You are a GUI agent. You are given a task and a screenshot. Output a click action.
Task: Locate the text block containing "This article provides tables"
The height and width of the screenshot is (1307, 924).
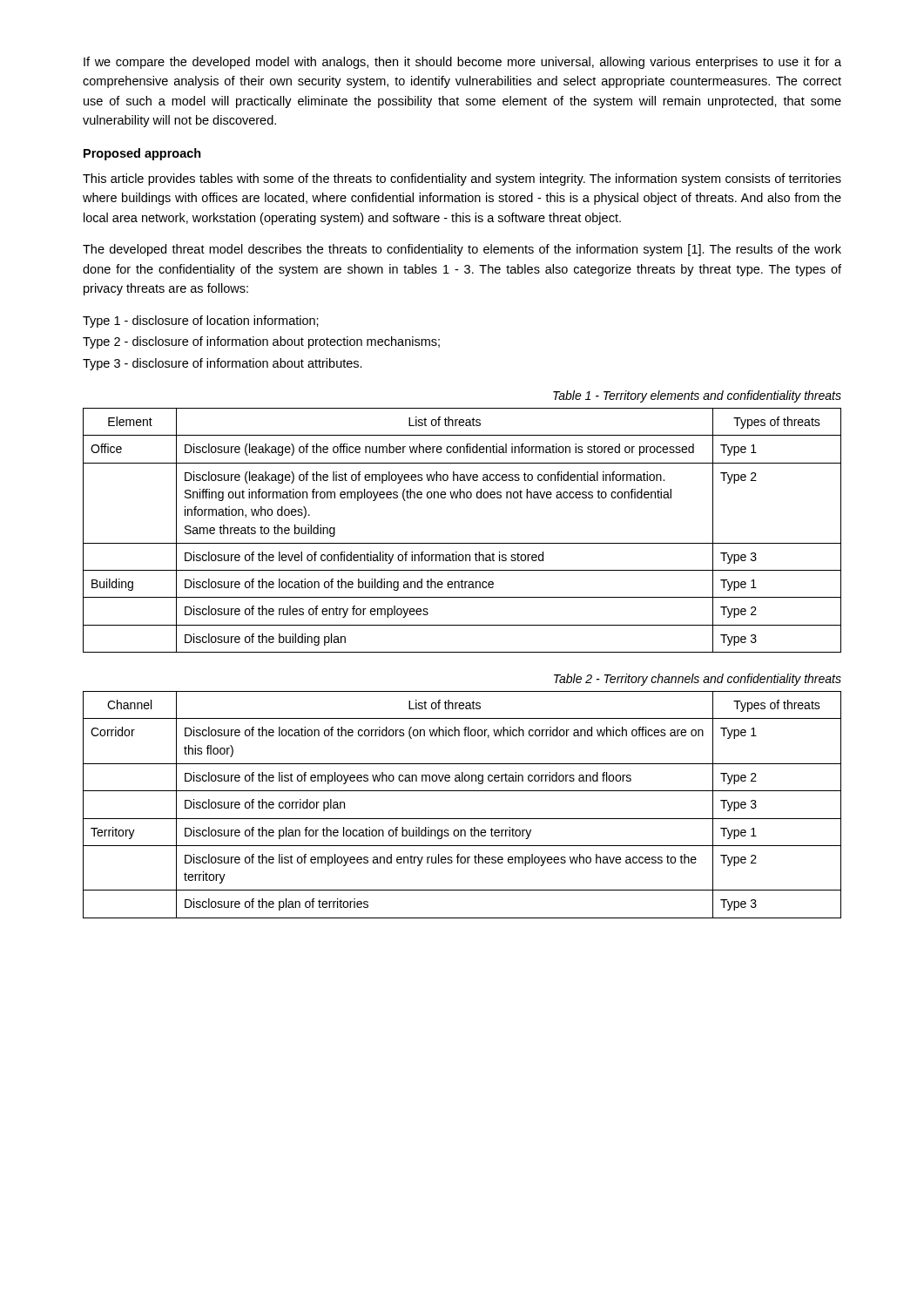(x=462, y=198)
